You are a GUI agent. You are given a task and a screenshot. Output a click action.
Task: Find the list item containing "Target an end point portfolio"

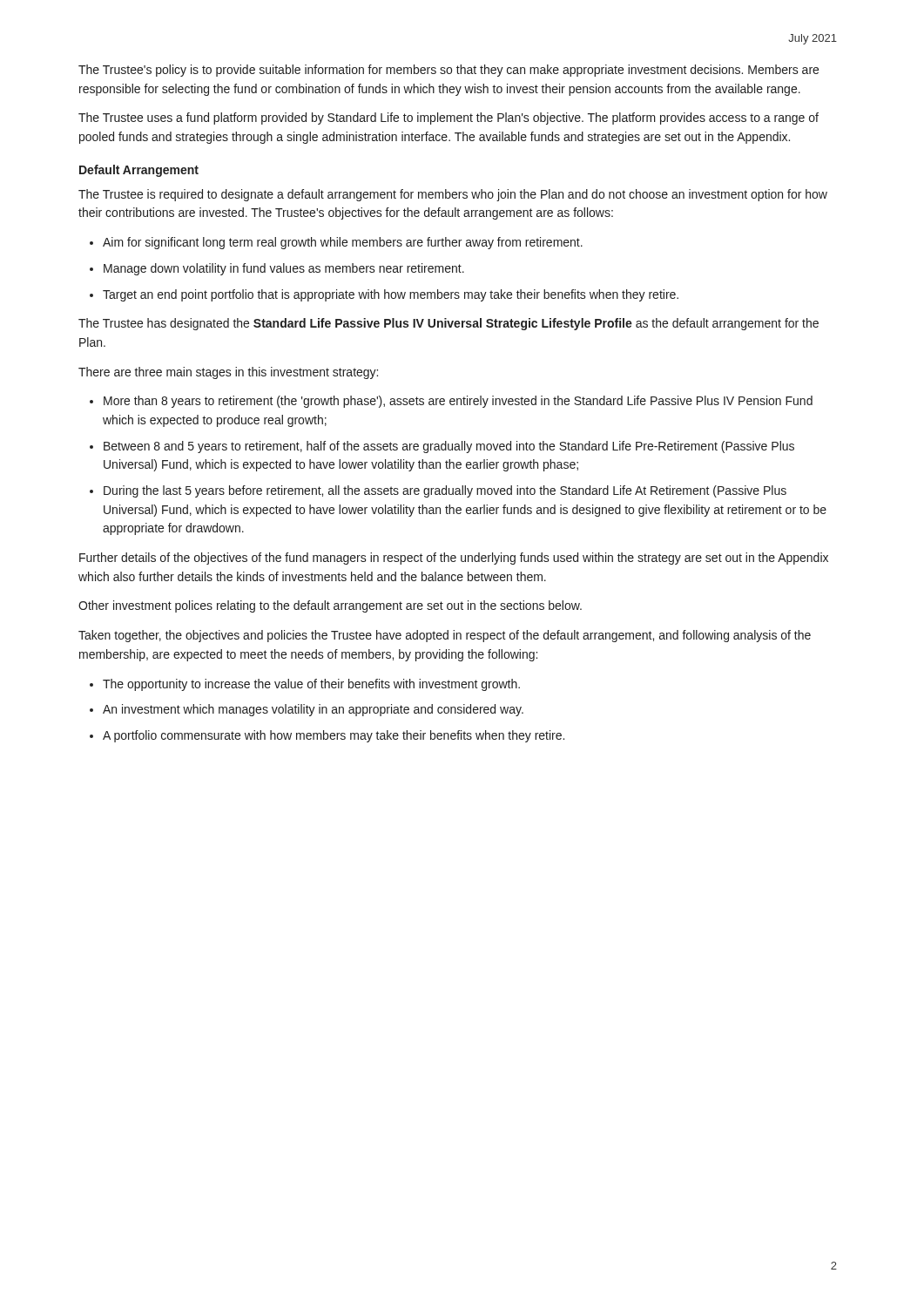pos(391,294)
